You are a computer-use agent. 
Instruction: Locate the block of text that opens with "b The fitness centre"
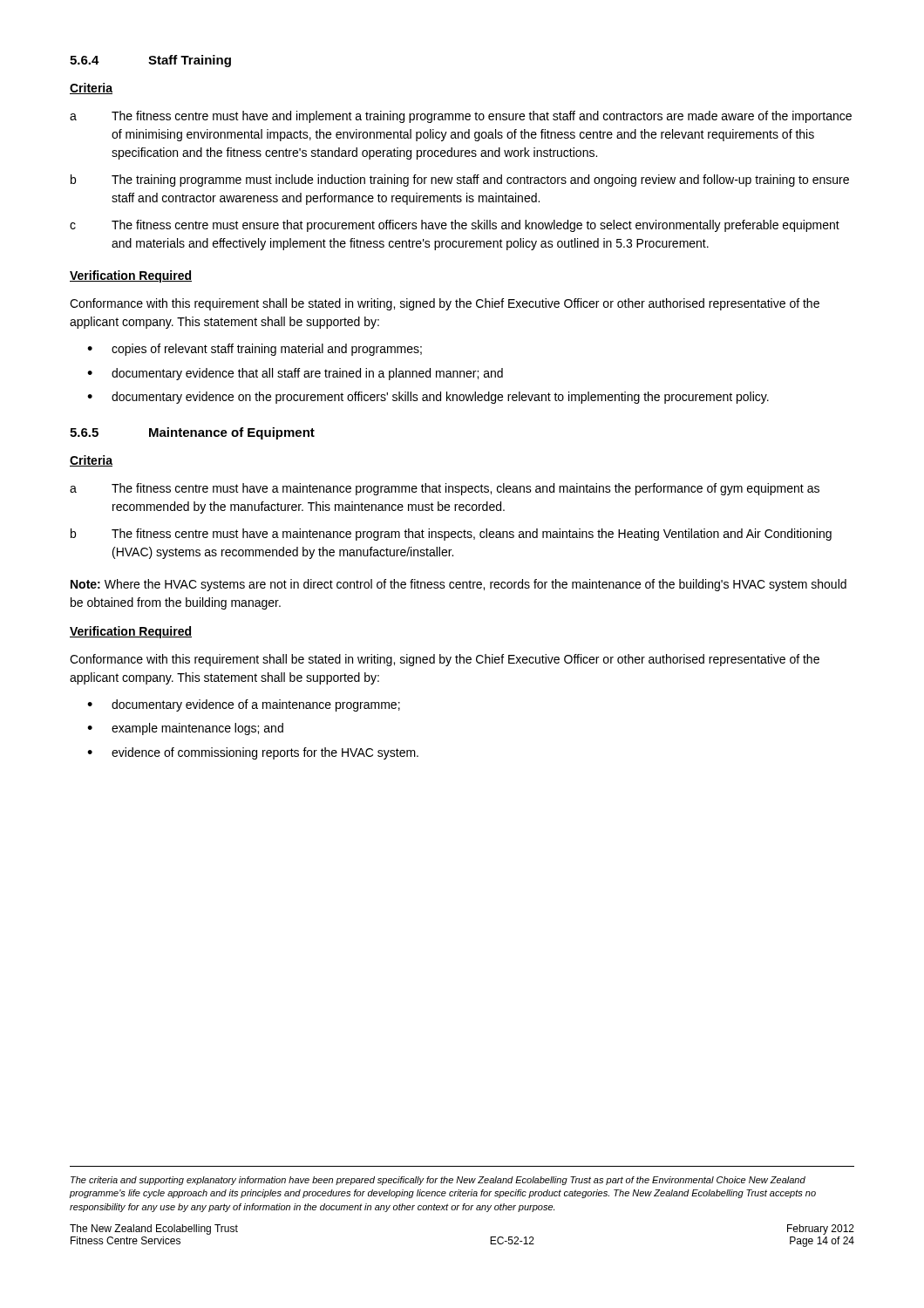pos(462,543)
